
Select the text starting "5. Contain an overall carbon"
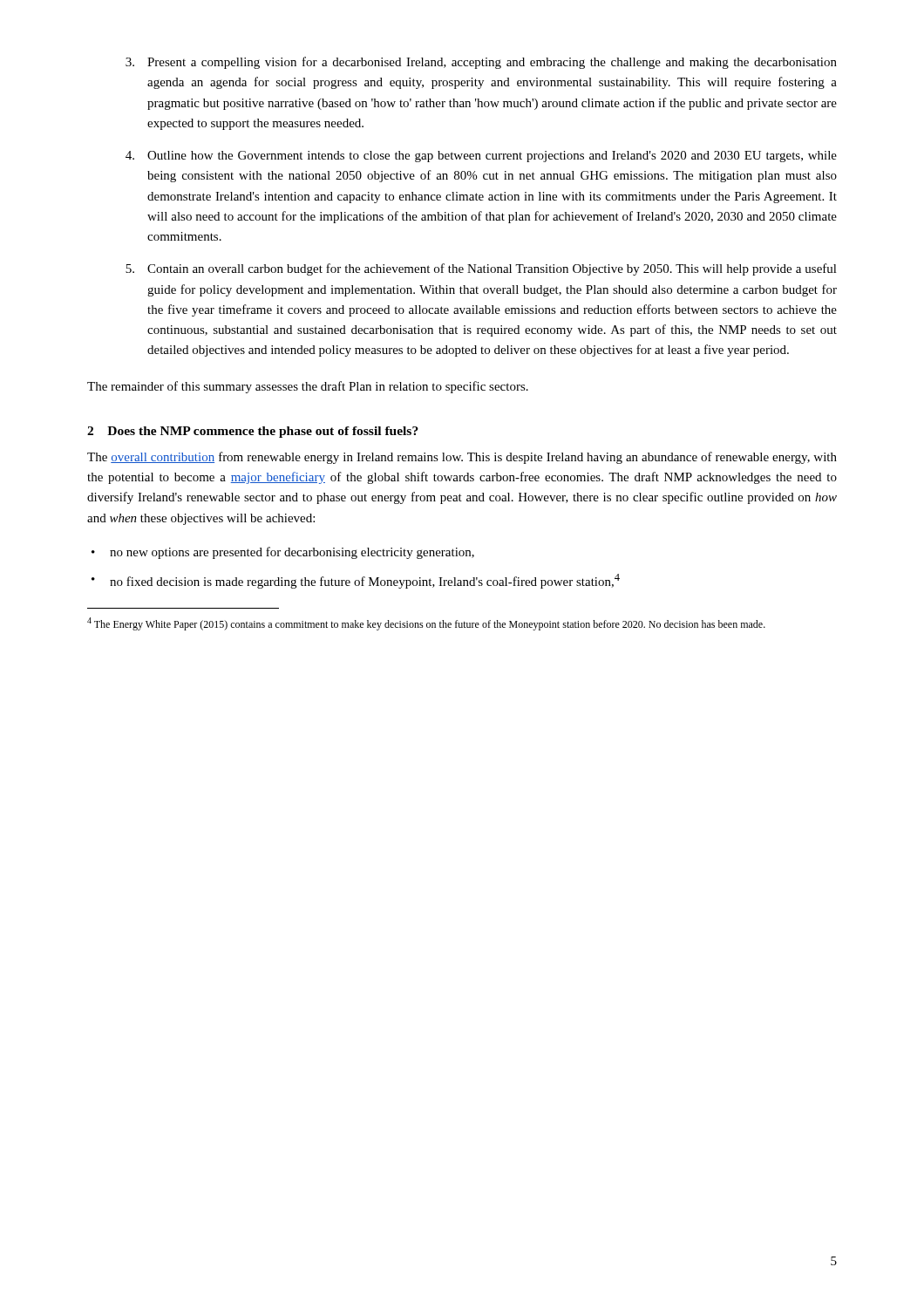[x=462, y=310]
